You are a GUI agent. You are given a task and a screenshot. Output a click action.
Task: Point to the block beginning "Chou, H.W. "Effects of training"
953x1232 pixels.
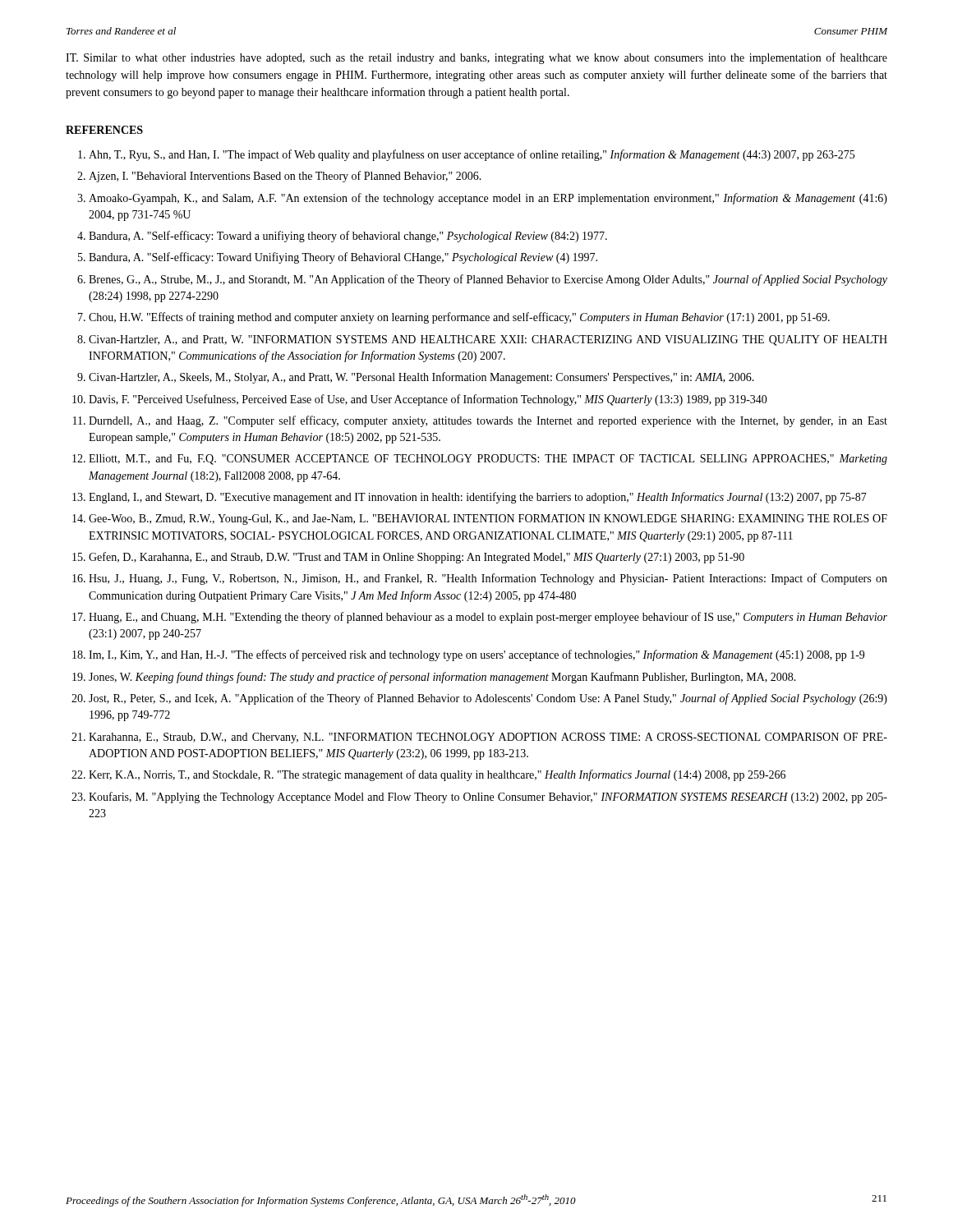pos(488,318)
